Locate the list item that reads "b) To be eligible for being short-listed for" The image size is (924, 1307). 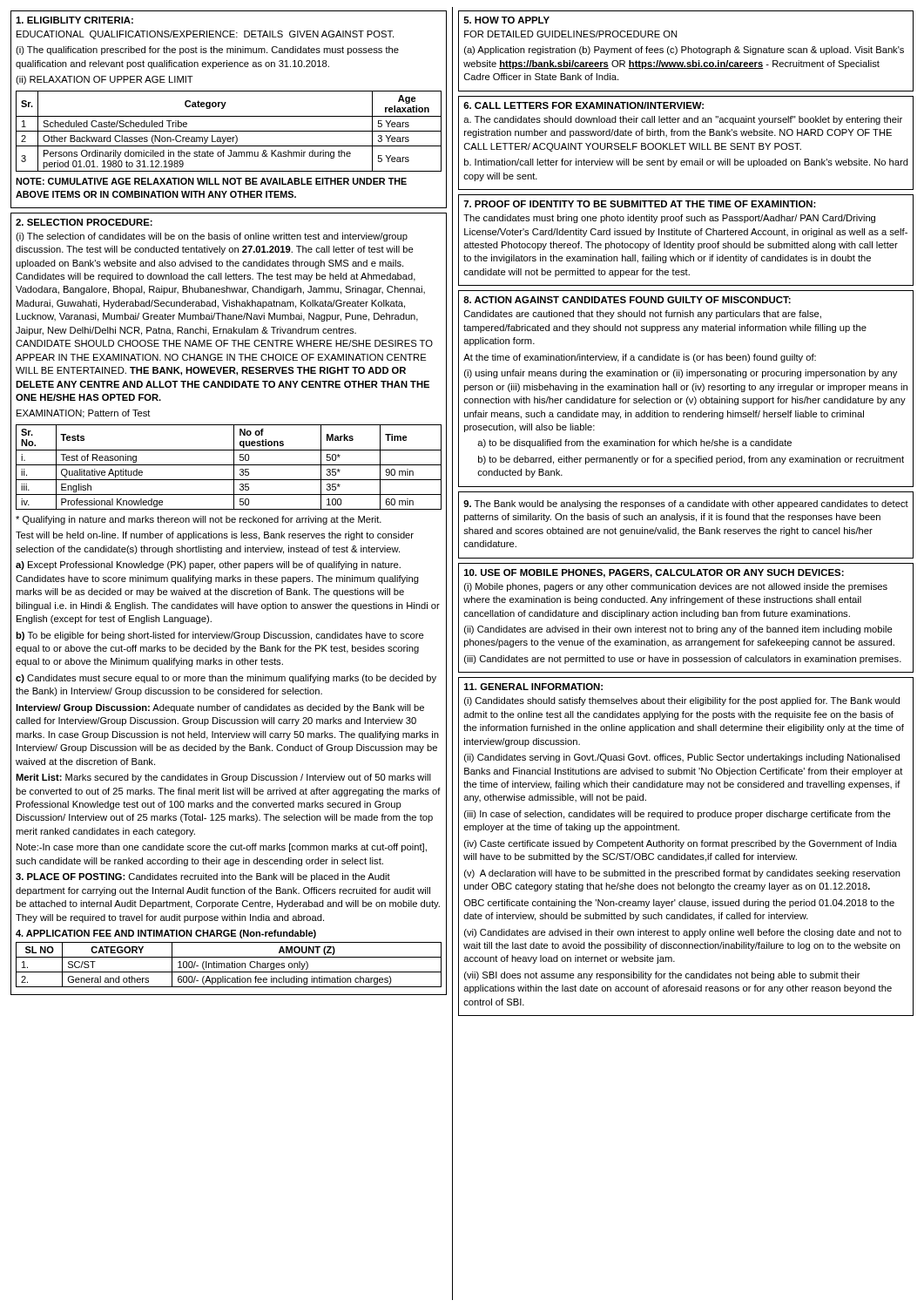(x=229, y=649)
